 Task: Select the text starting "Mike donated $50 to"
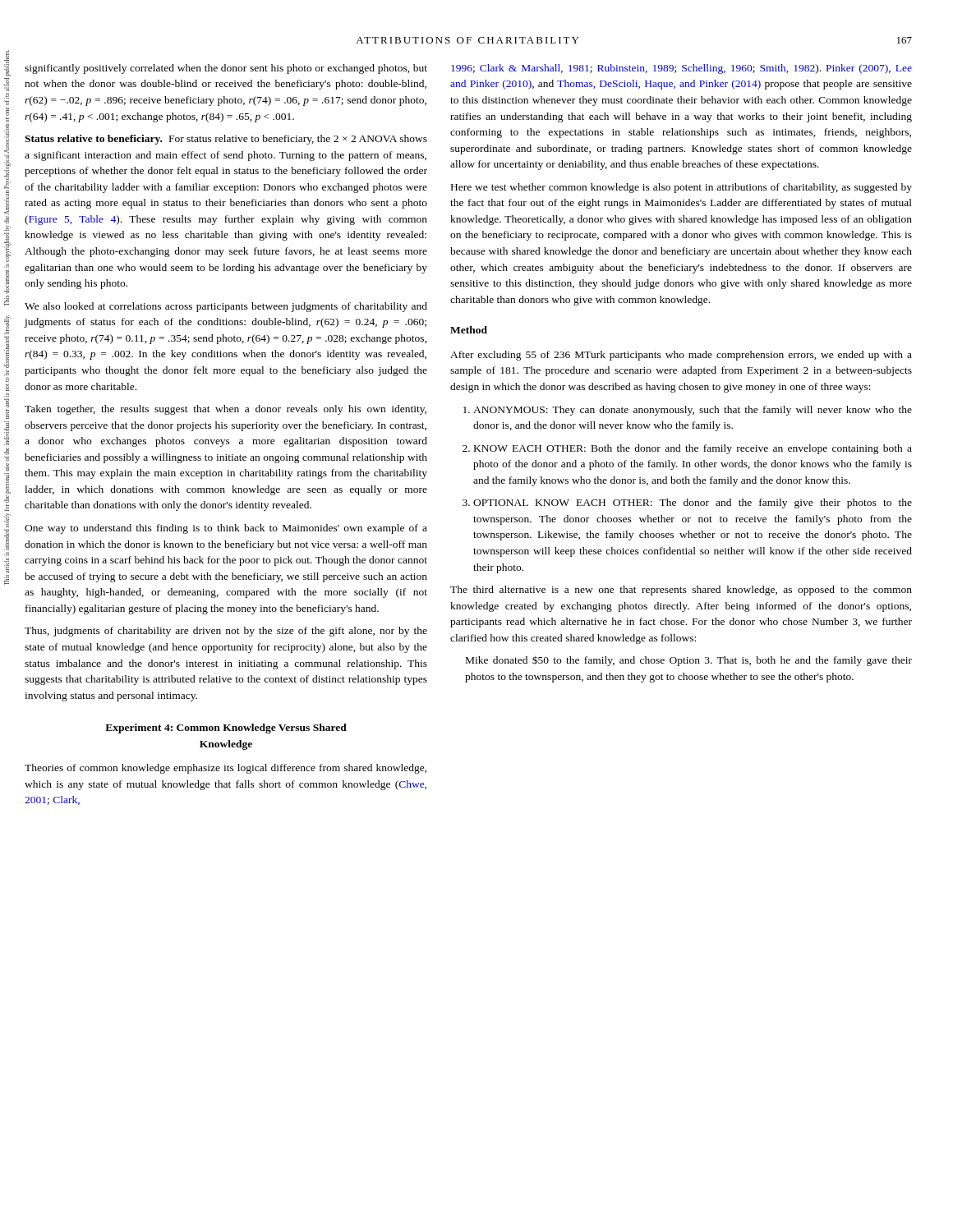tap(688, 669)
